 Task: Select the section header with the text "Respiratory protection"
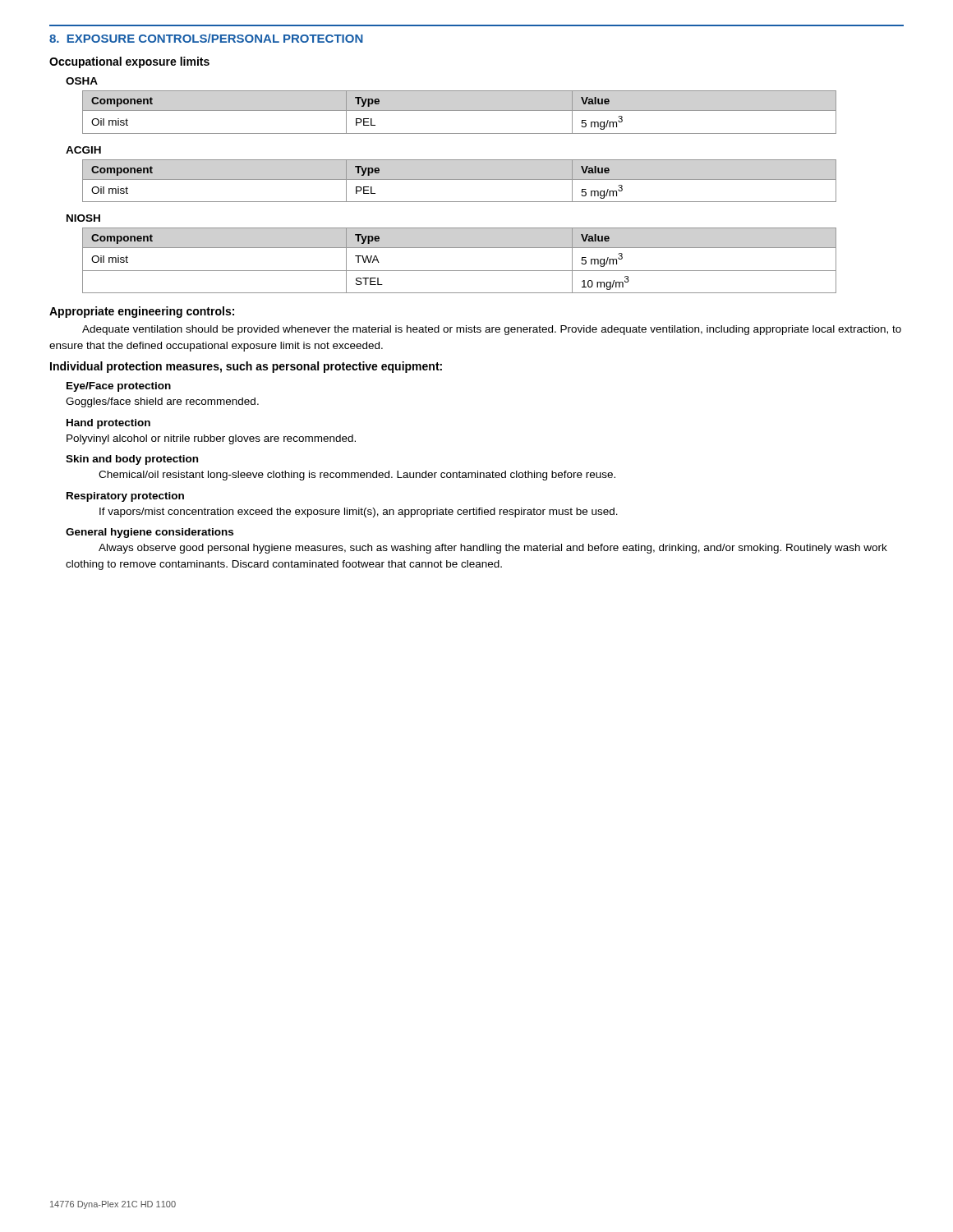tap(125, 496)
